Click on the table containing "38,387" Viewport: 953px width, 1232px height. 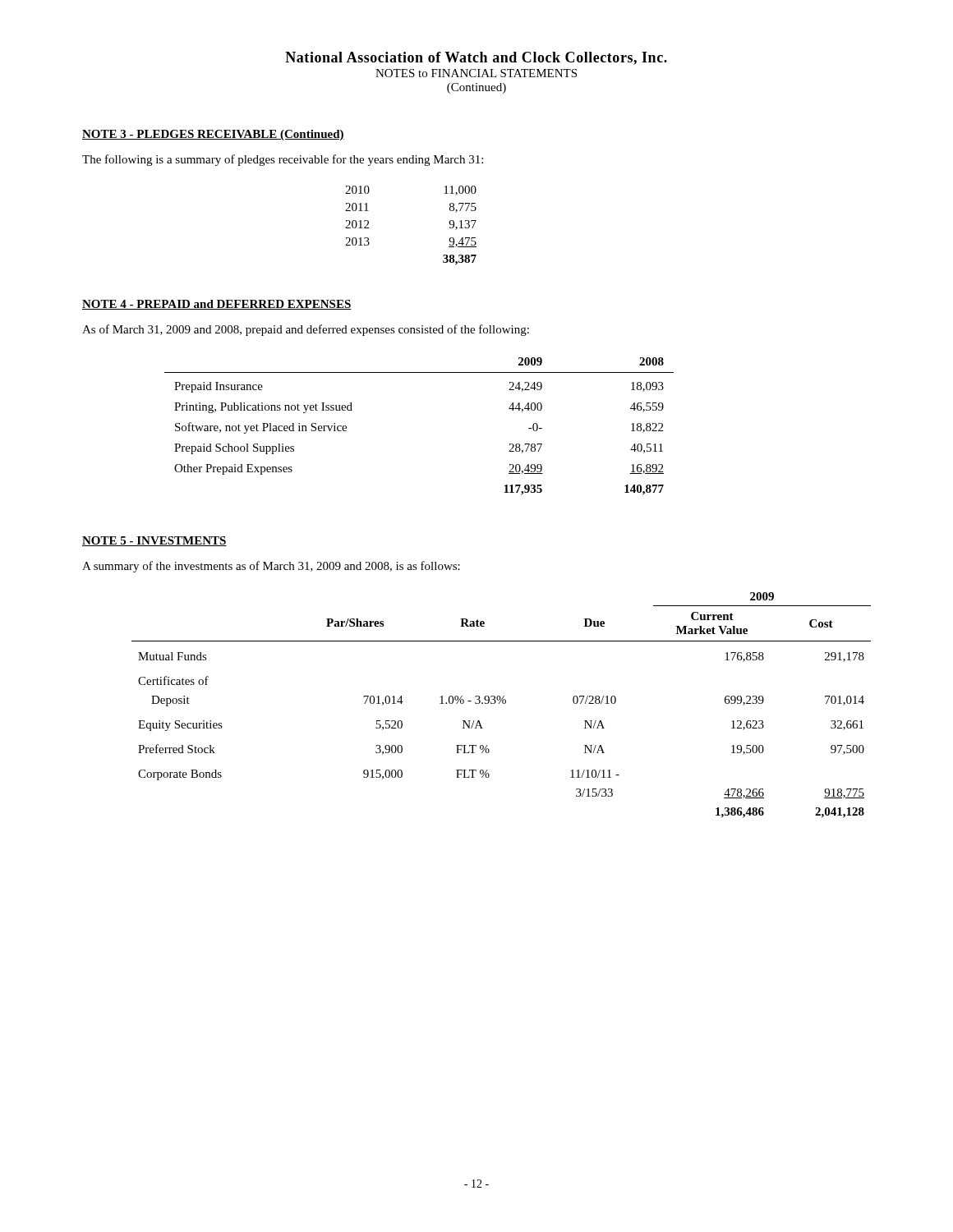[x=608, y=225]
